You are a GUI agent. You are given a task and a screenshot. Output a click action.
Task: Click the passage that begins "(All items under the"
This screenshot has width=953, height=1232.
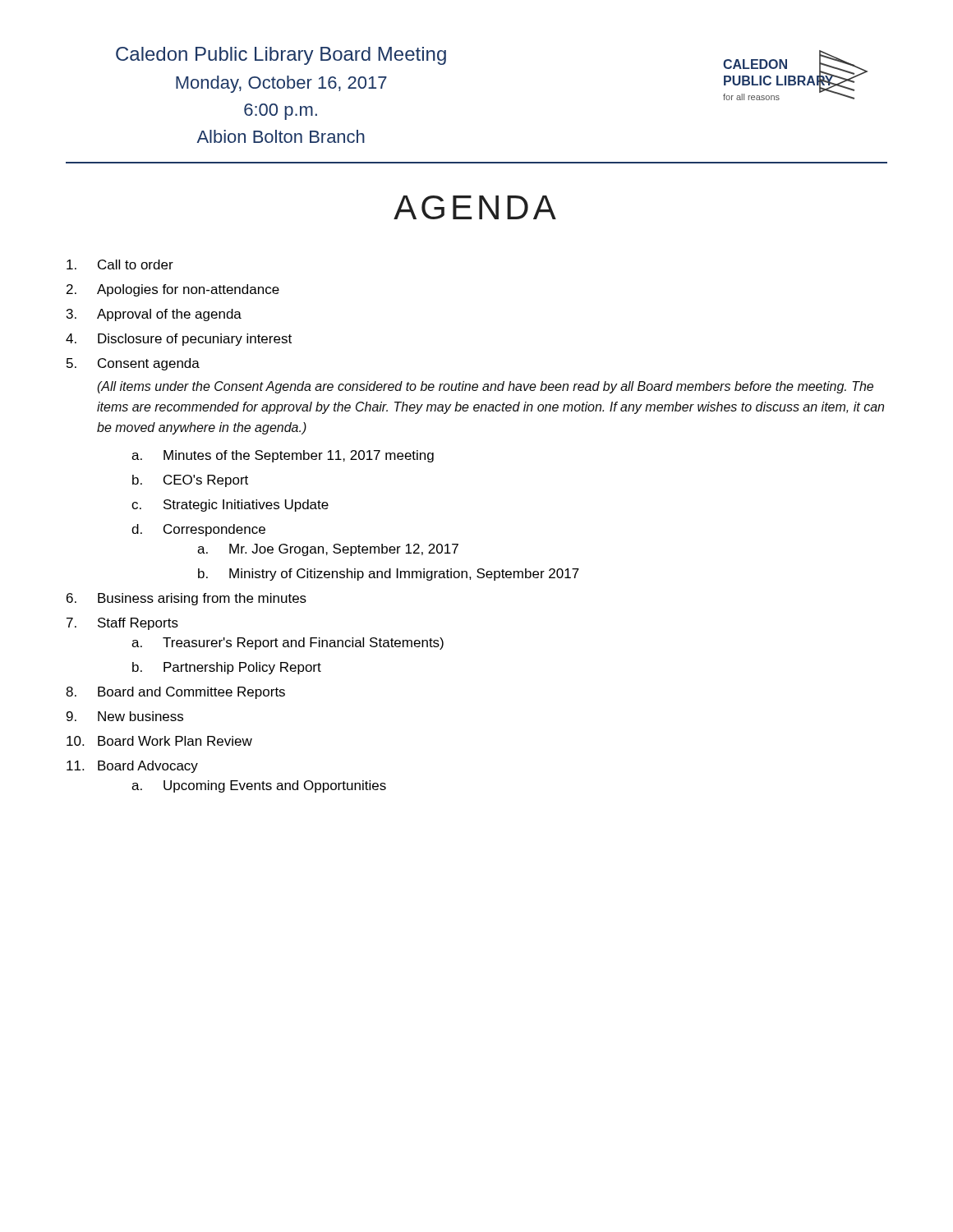point(491,407)
